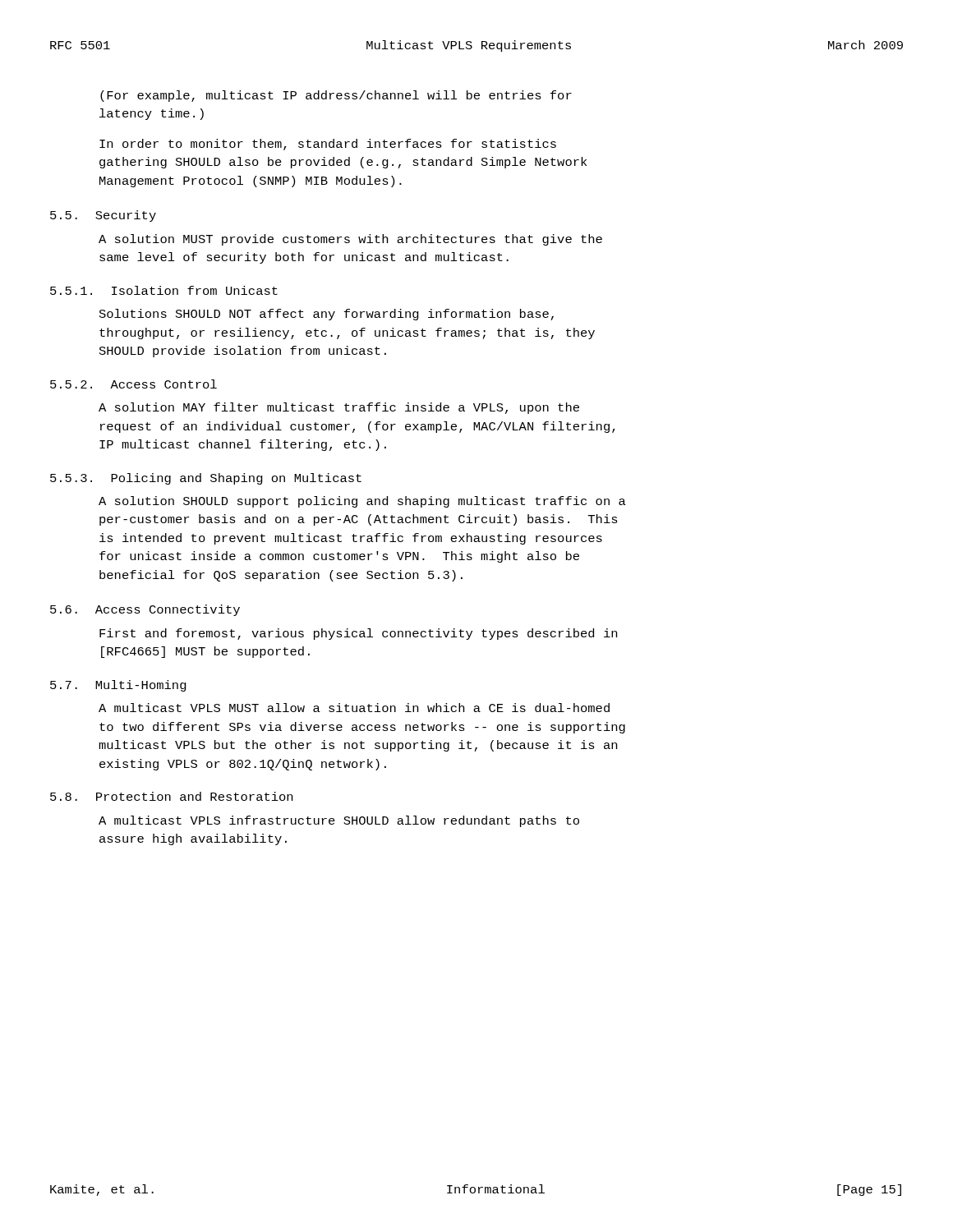Click on the section header with the text "5.5.3. Policing and Shaping on Multicast"
The height and width of the screenshot is (1232, 953).
click(x=206, y=478)
